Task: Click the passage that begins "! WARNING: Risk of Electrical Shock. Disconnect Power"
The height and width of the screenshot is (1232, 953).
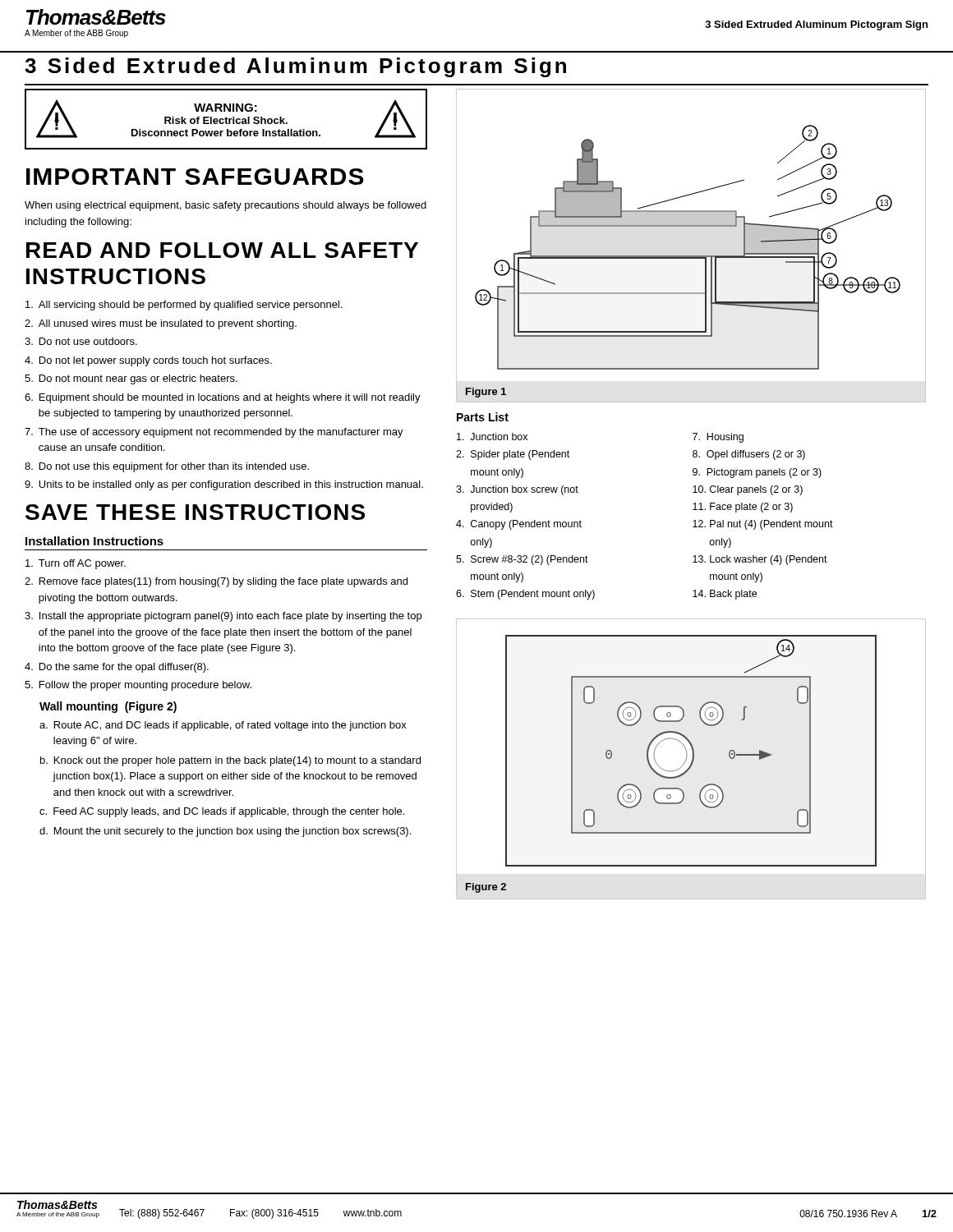Action: click(226, 119)
